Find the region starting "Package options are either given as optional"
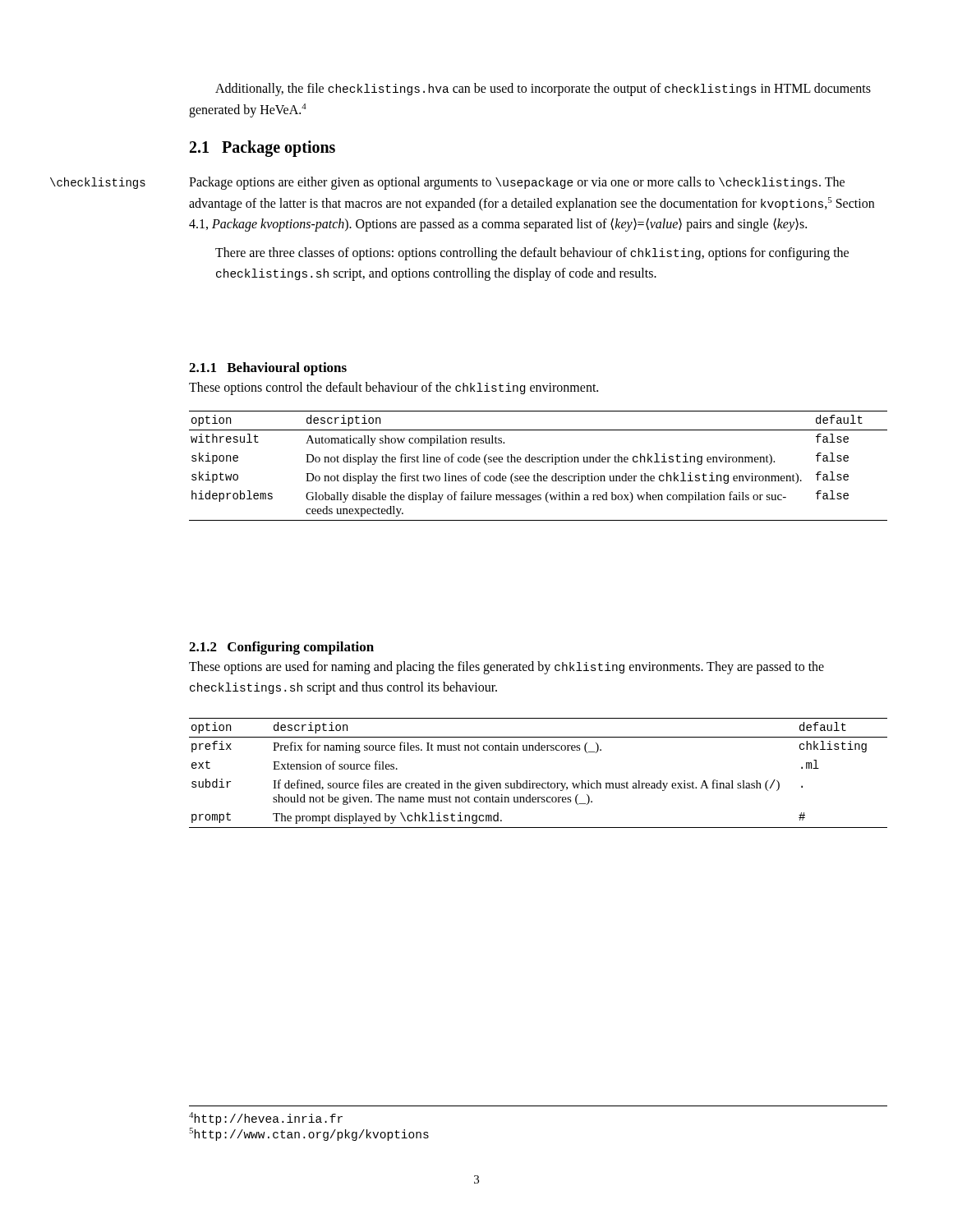953x1232 pixels. tap(538, 228)
